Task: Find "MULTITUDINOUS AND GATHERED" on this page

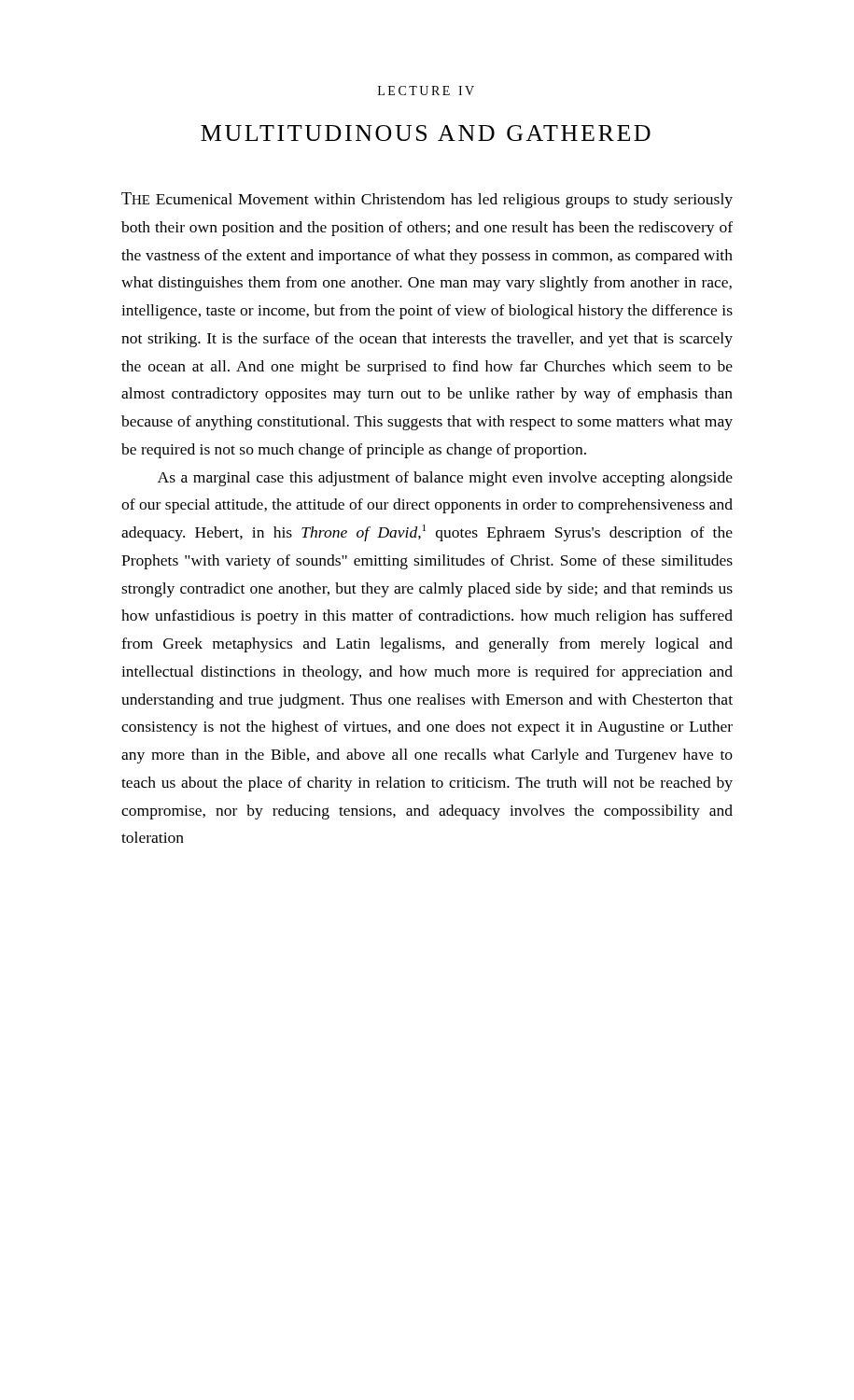Action: [x=427, y=133]
